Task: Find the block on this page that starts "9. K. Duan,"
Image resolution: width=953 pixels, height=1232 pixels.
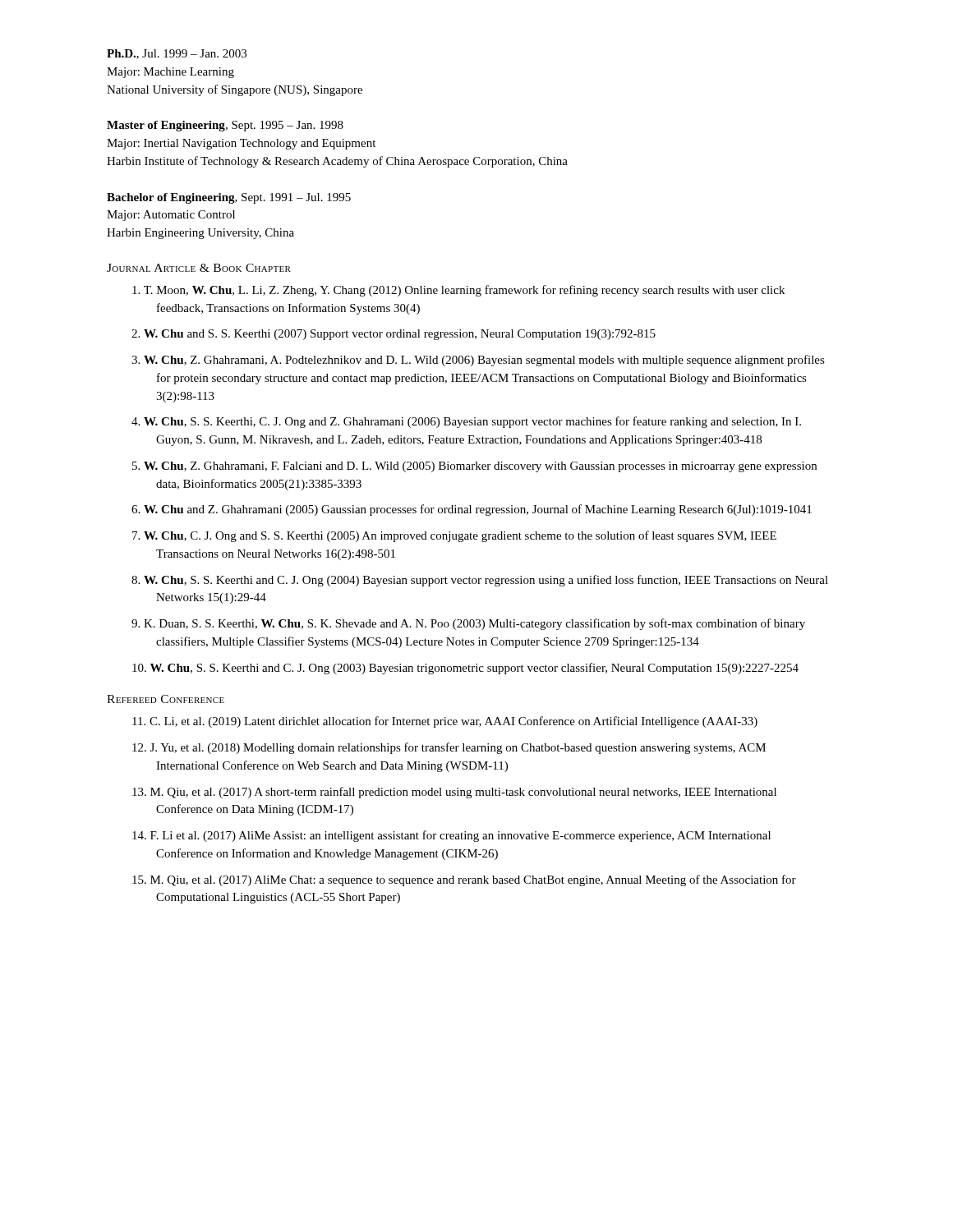Action: coord(468,632)
